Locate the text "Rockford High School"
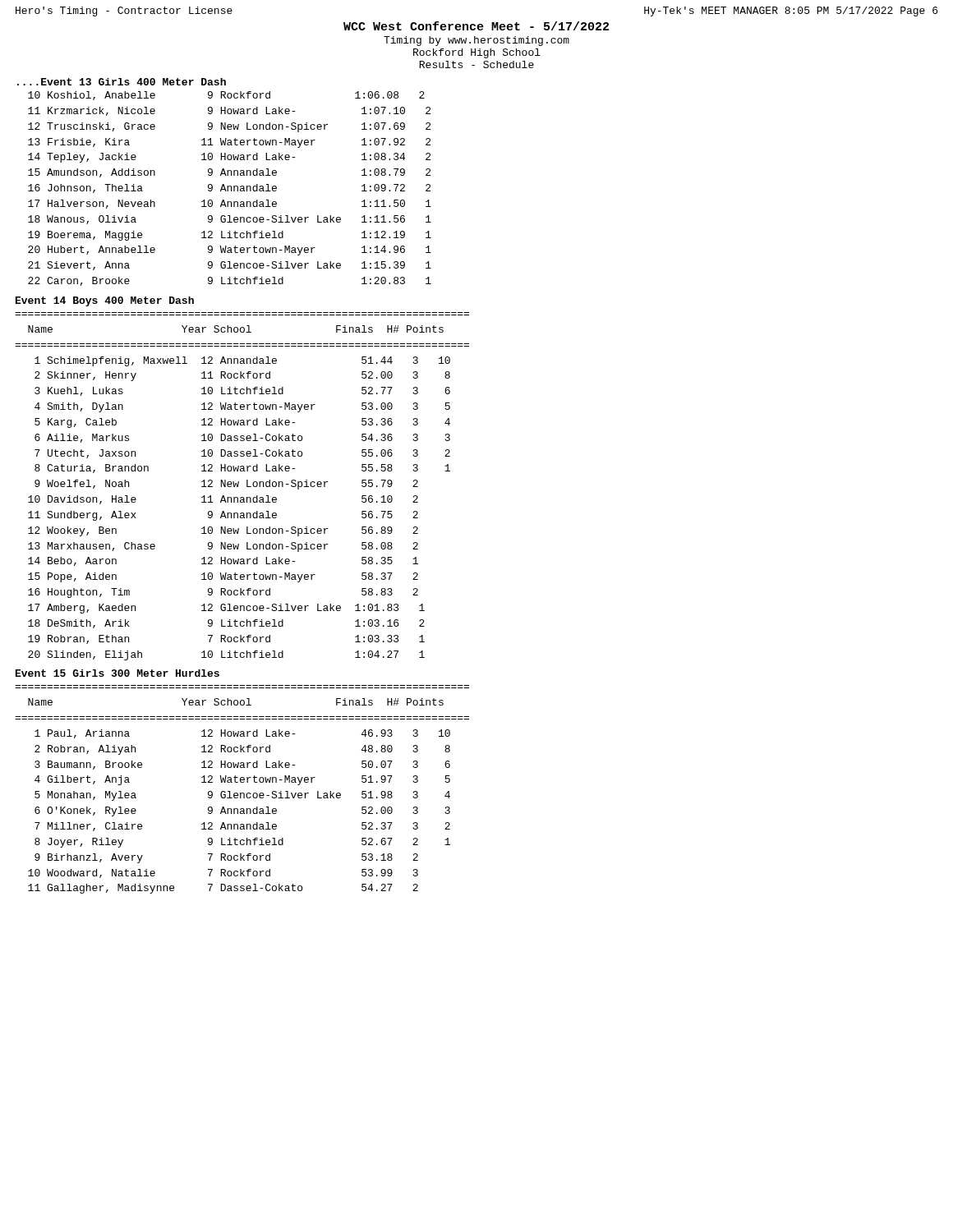This screenshot has height=1232, width=953. point(476,53)
